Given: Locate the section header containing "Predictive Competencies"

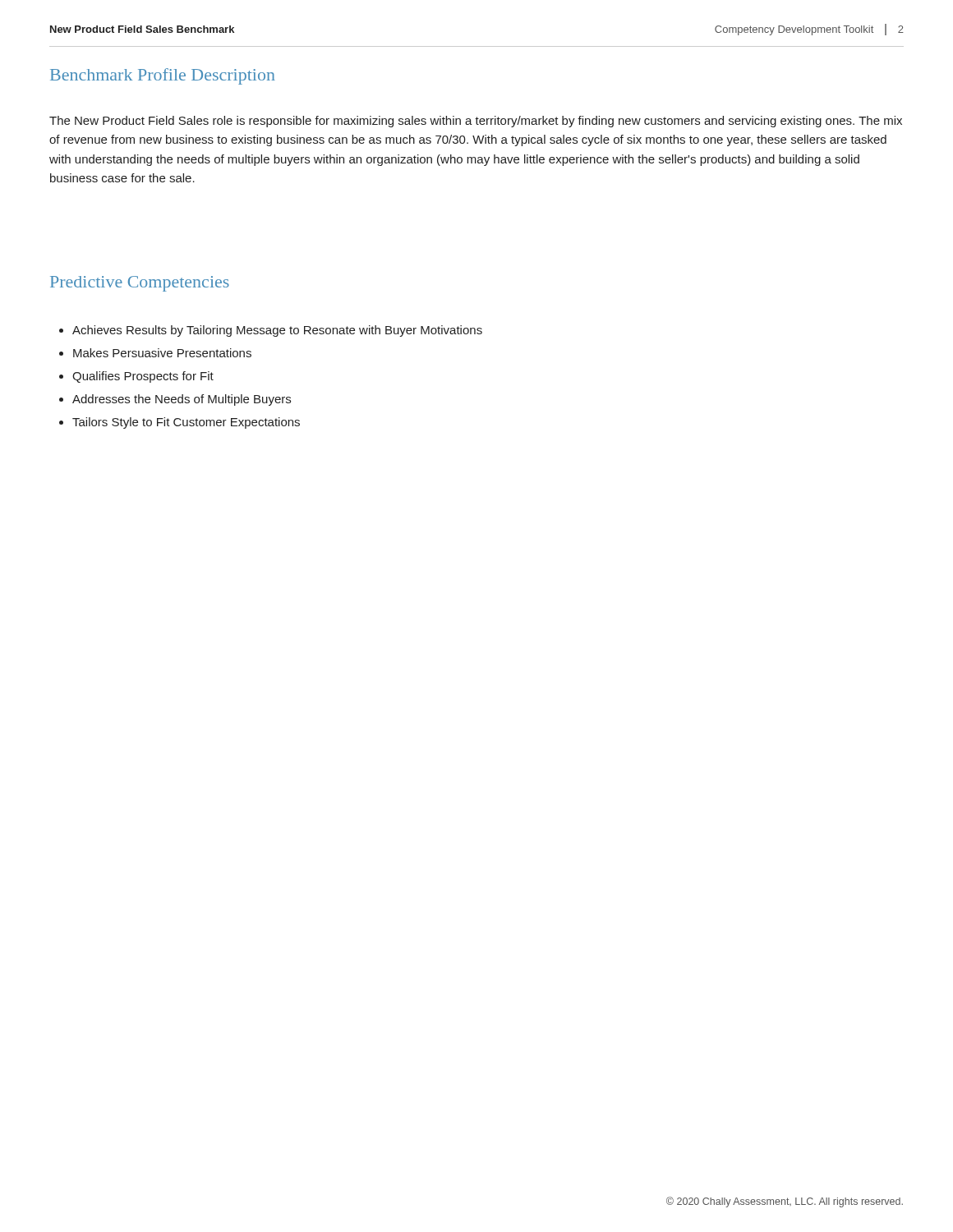Looking at the screenshot, I should (x=140, y=284).
